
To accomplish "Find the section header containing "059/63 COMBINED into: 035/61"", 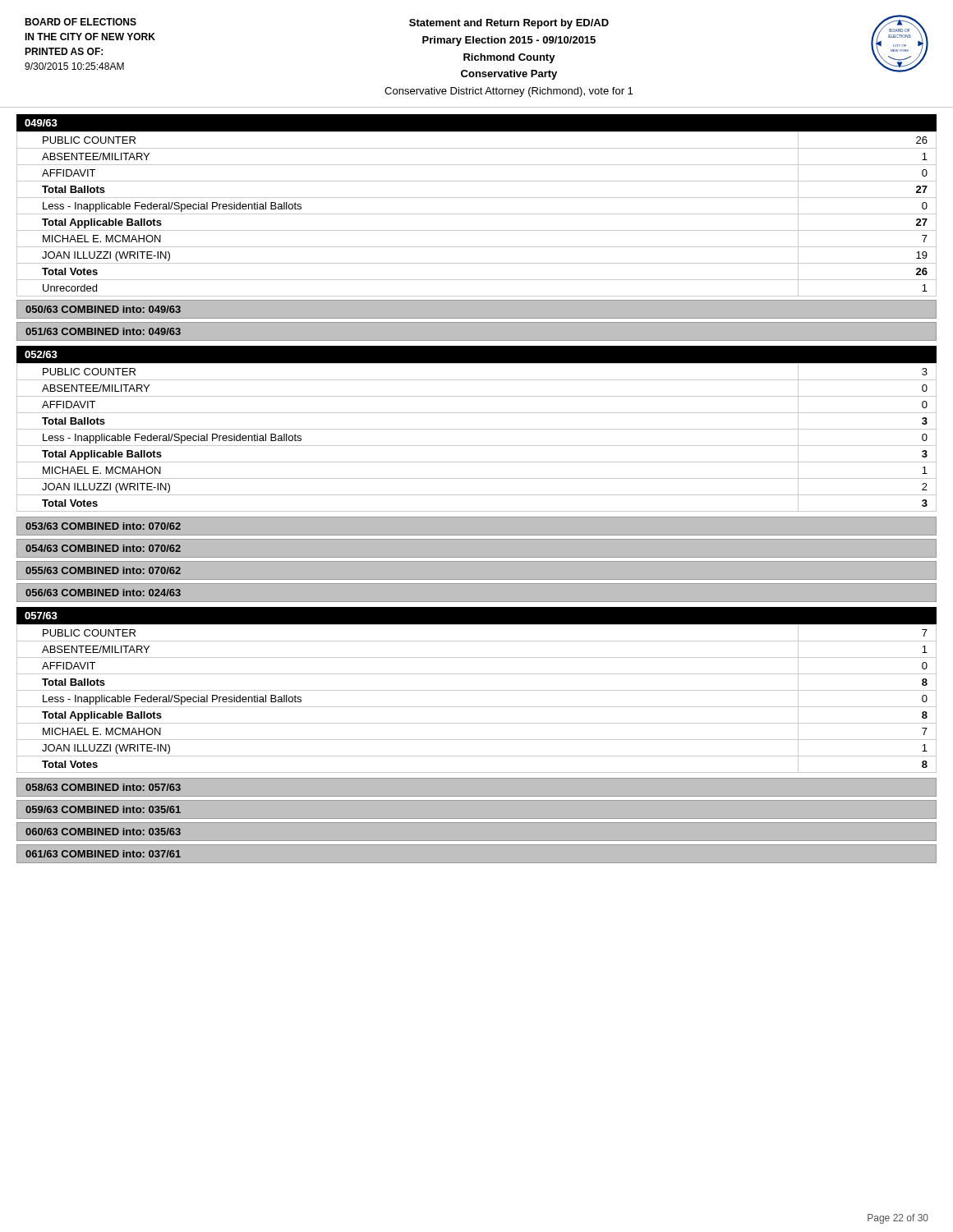I will 103,809.
